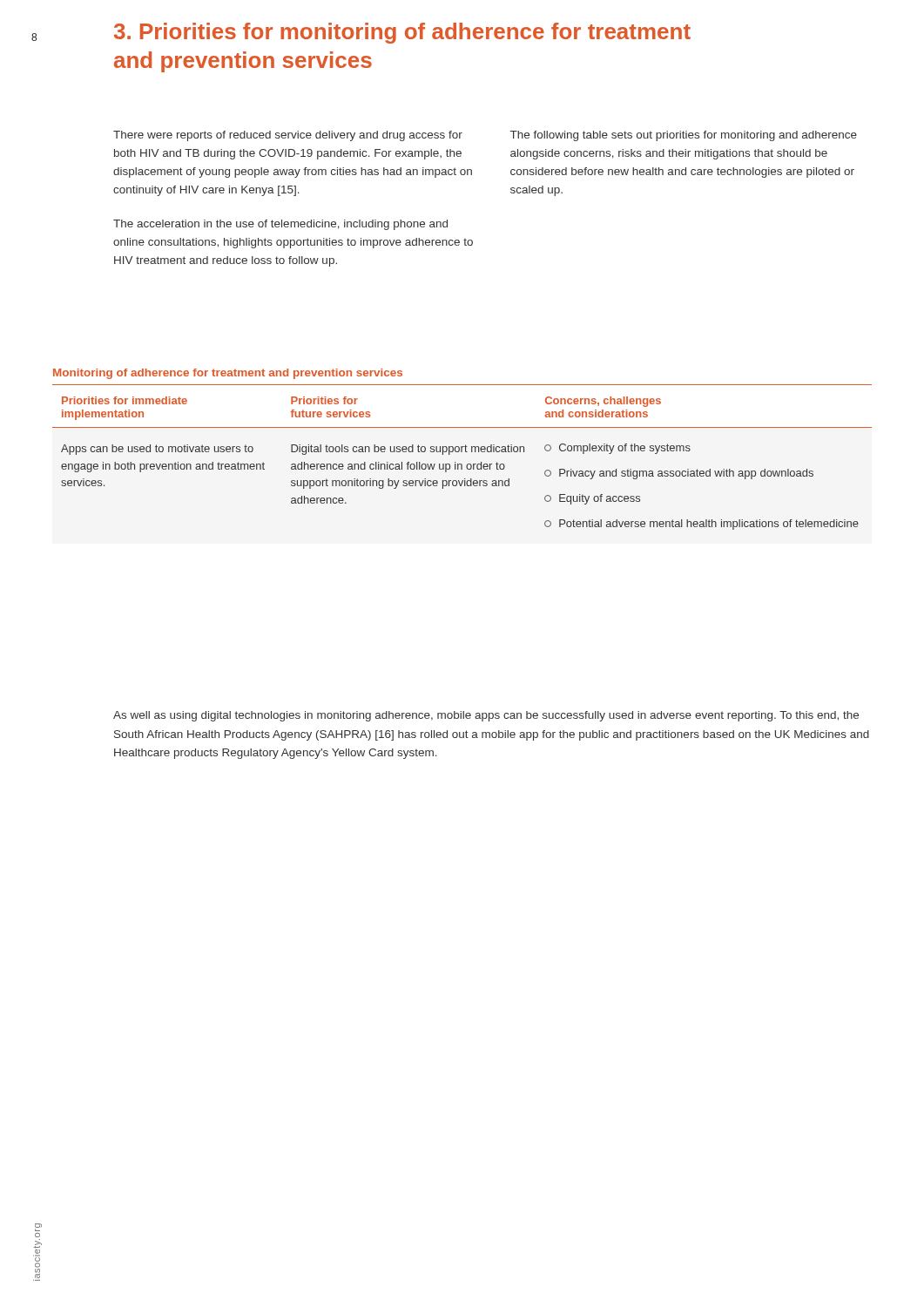Locate the table with the text "Apps can be used"
The image size is (924, 1307).
click(x=462, y=465)
